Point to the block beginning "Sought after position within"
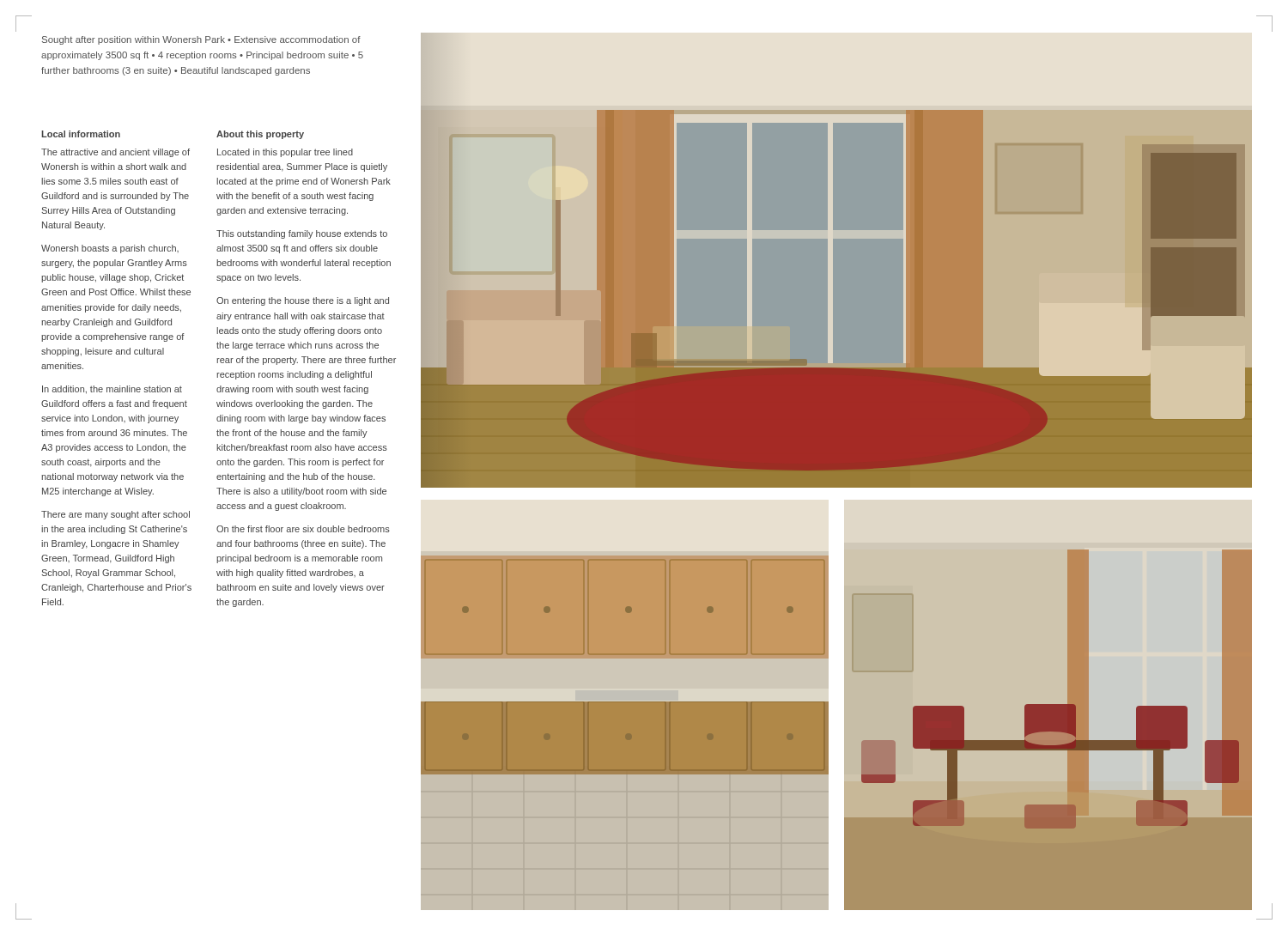 [202, 55]
